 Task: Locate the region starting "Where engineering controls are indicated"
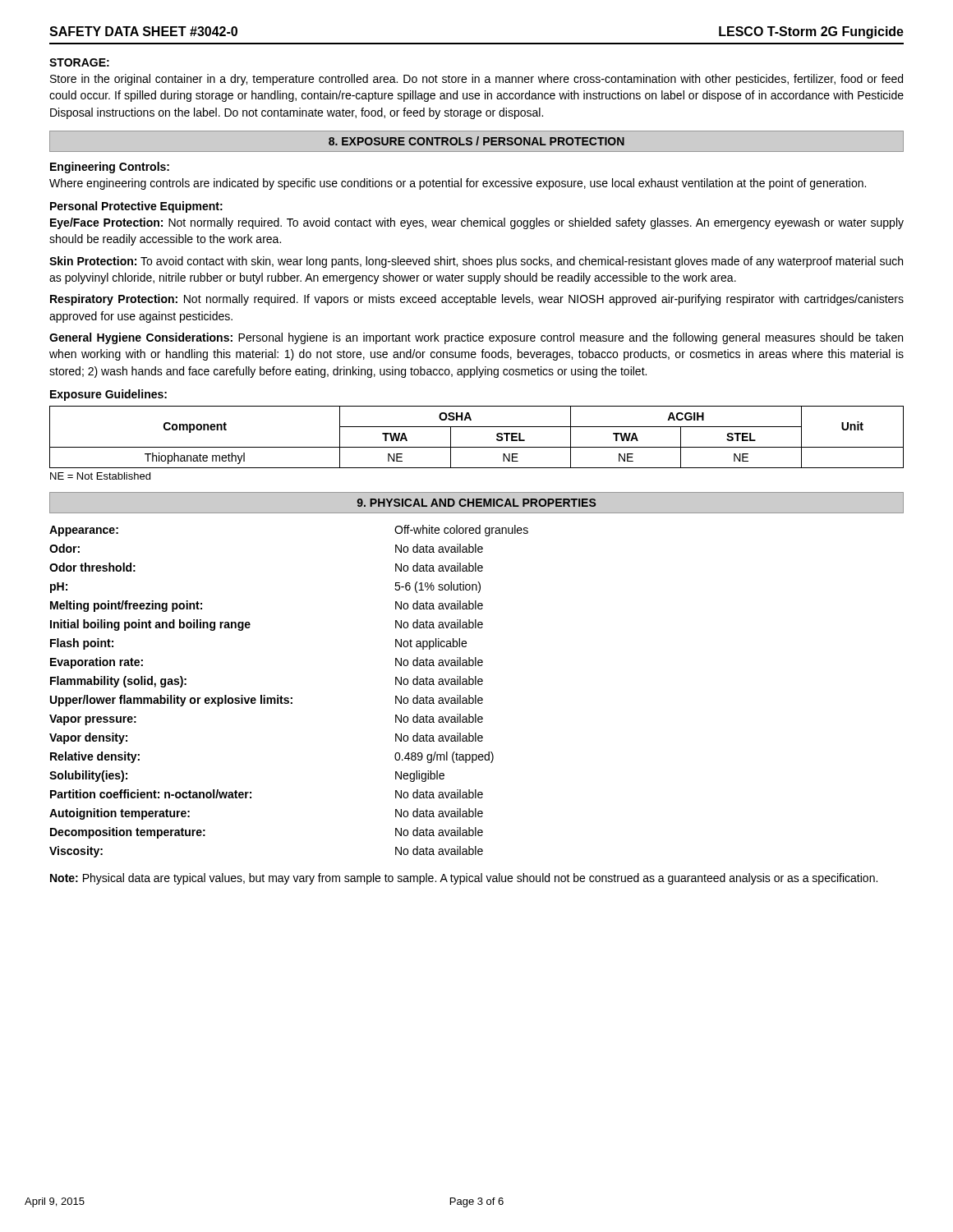[x=476, y=183]
